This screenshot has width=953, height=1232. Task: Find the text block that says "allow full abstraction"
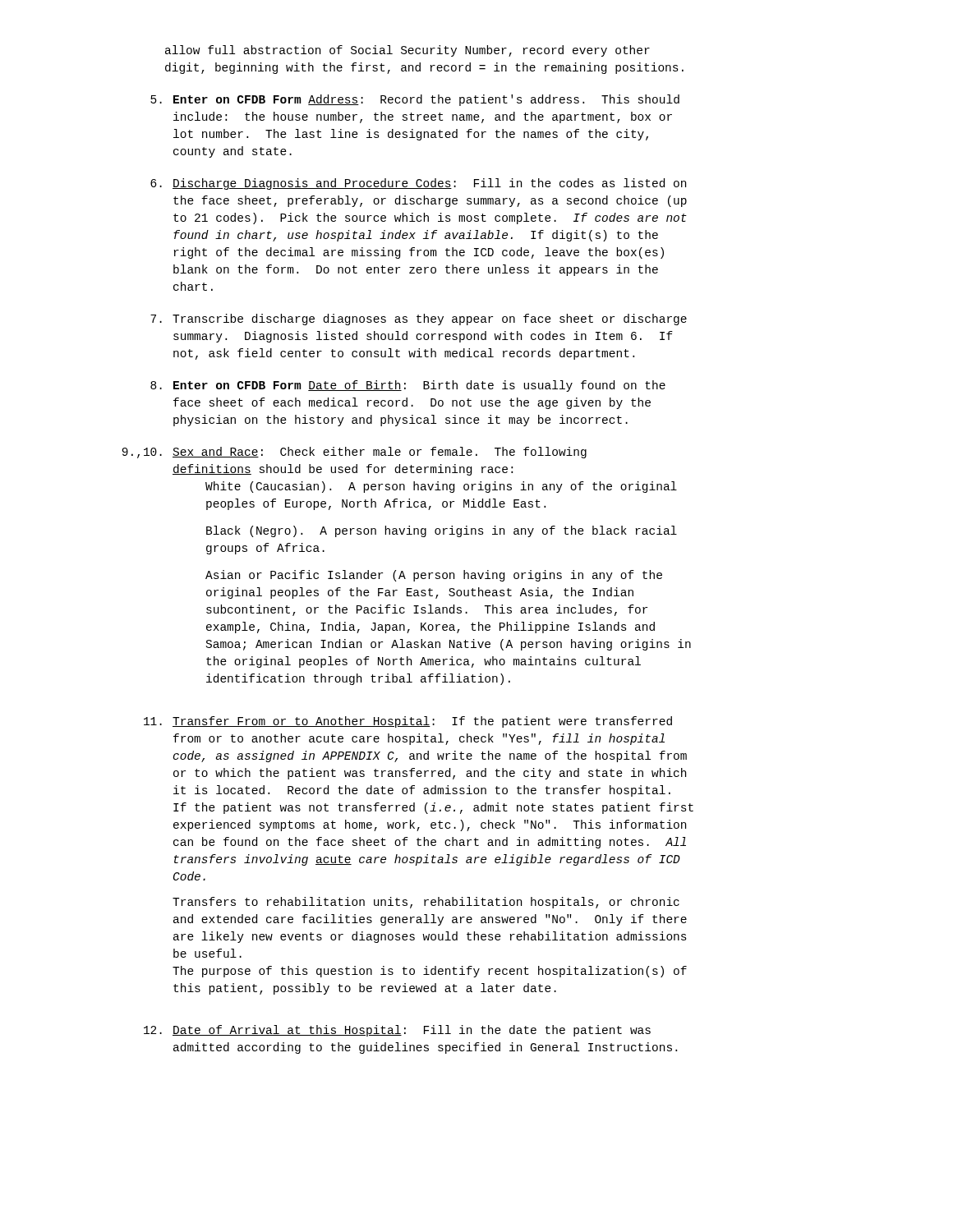point(425,60)
